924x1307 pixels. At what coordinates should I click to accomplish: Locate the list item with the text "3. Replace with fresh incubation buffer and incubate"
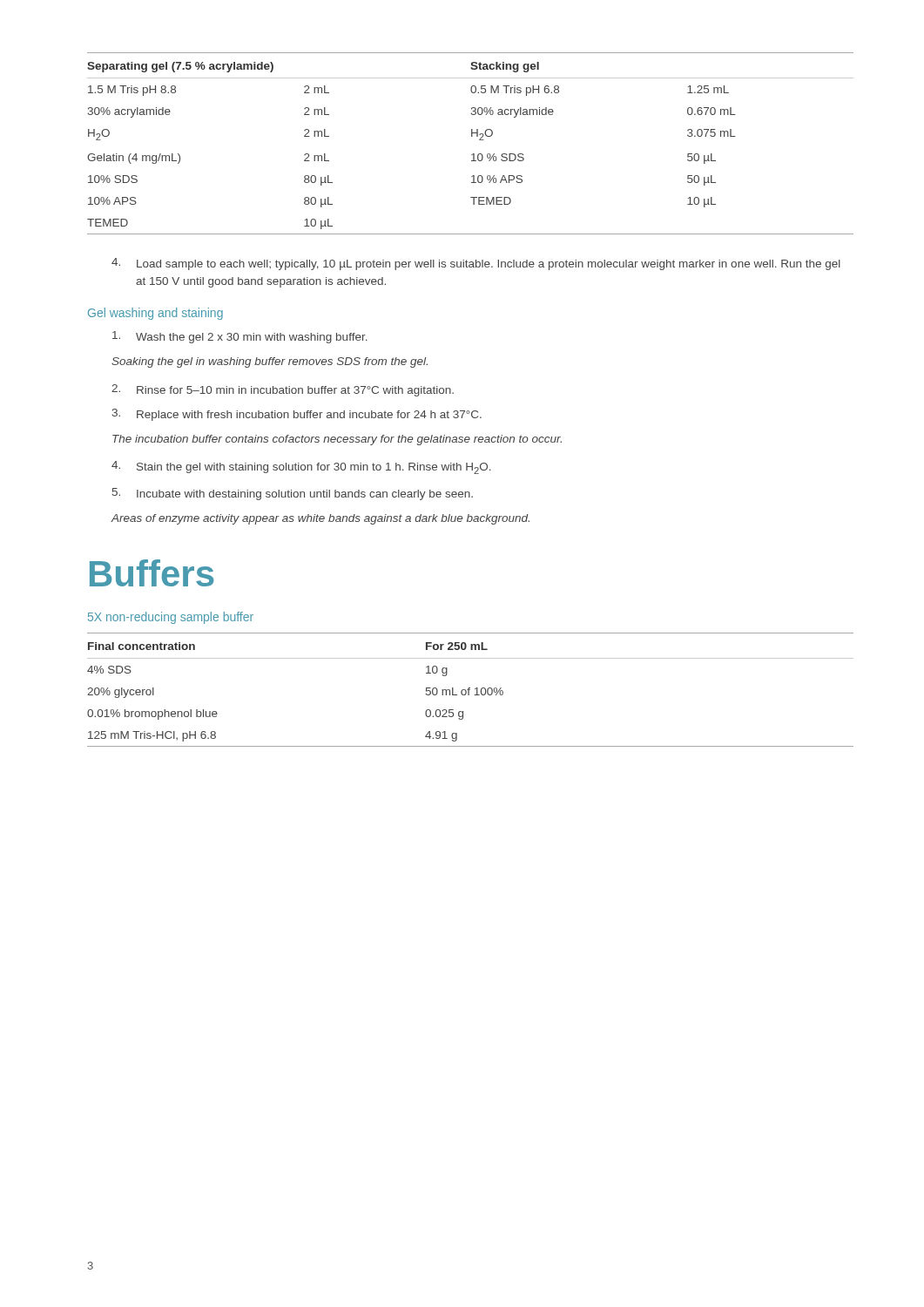(482, 415)
